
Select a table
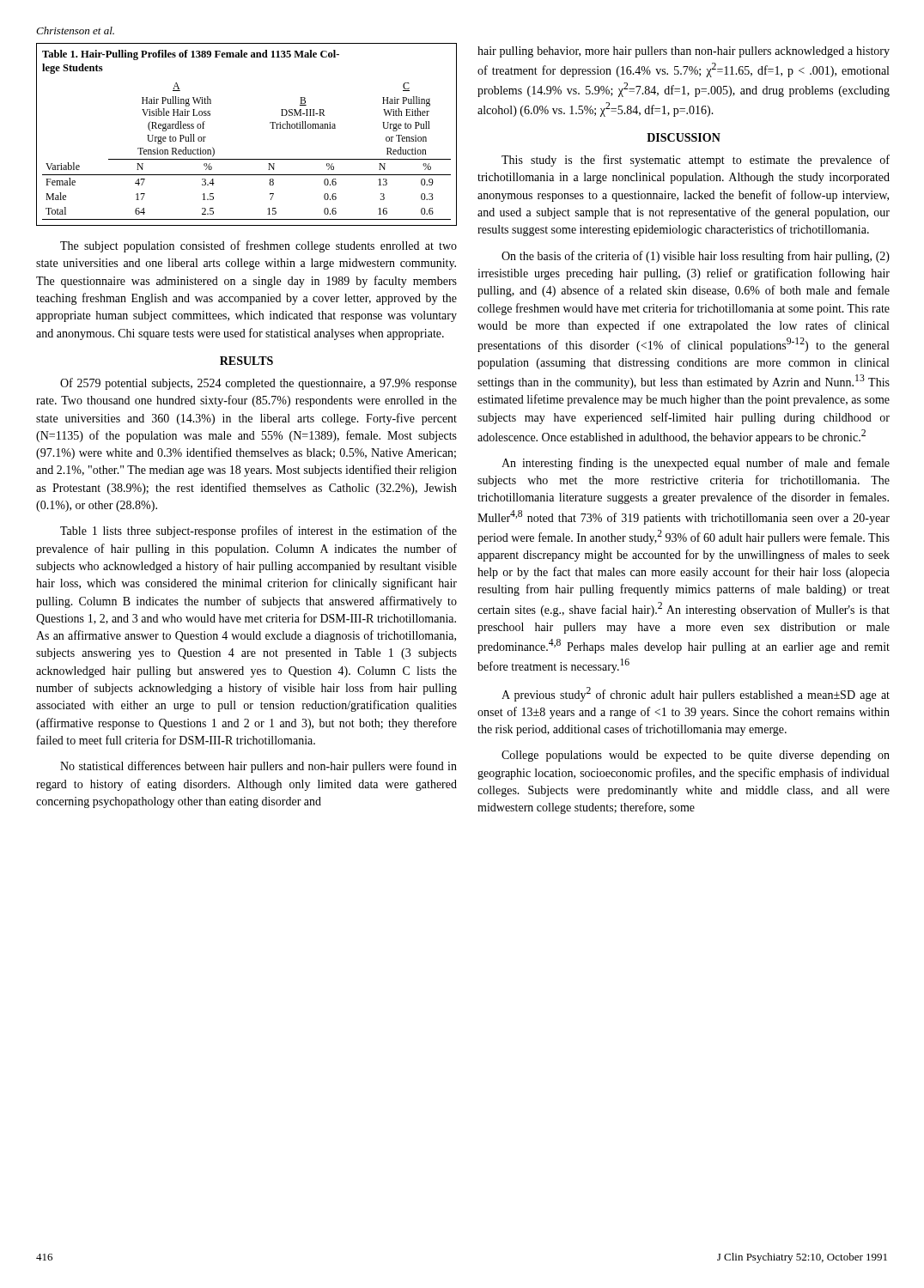pyautogui.click(x=246, y=134)
